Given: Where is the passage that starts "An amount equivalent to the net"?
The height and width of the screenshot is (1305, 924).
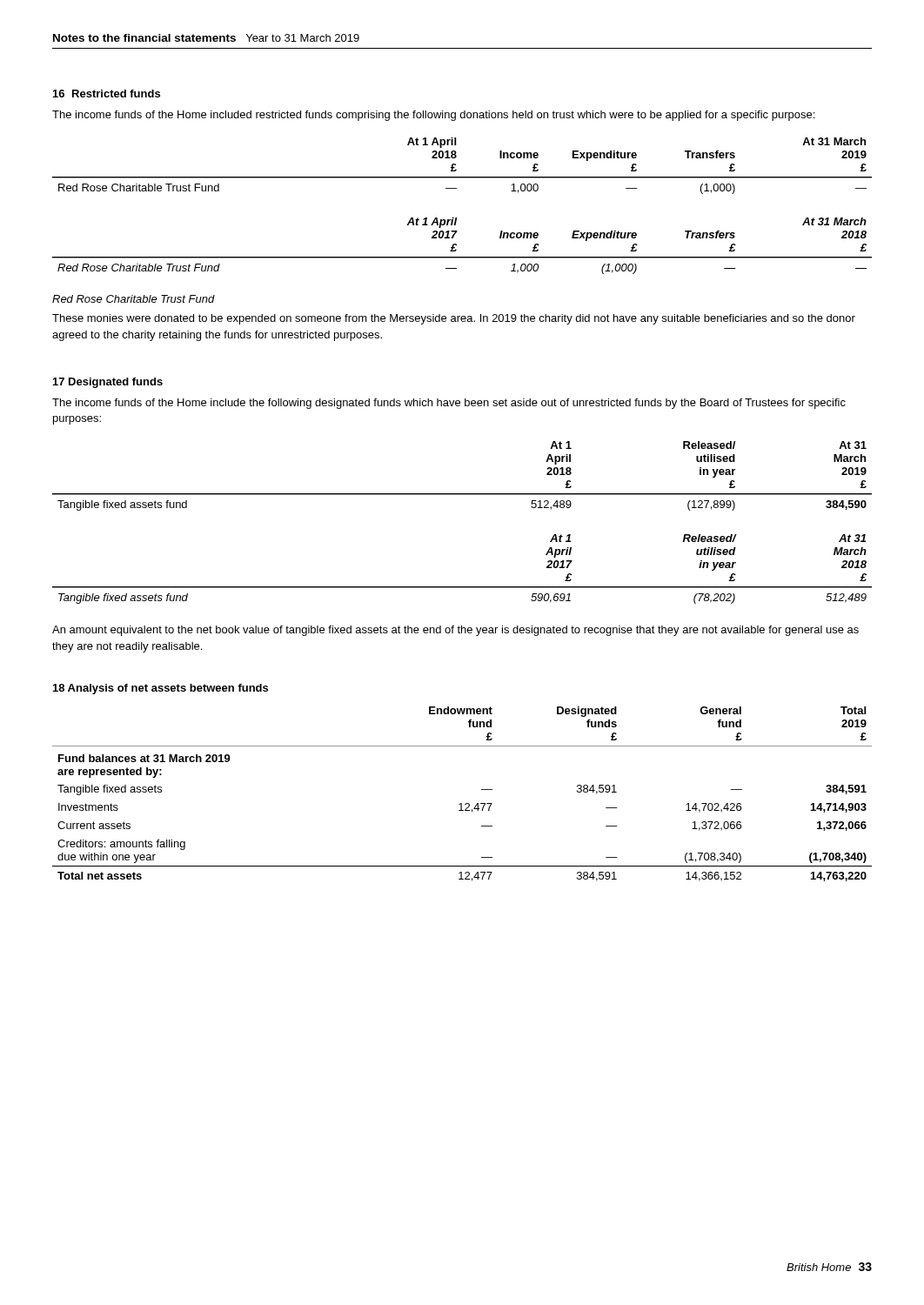Looking at the screenshot, I should 456,638.
